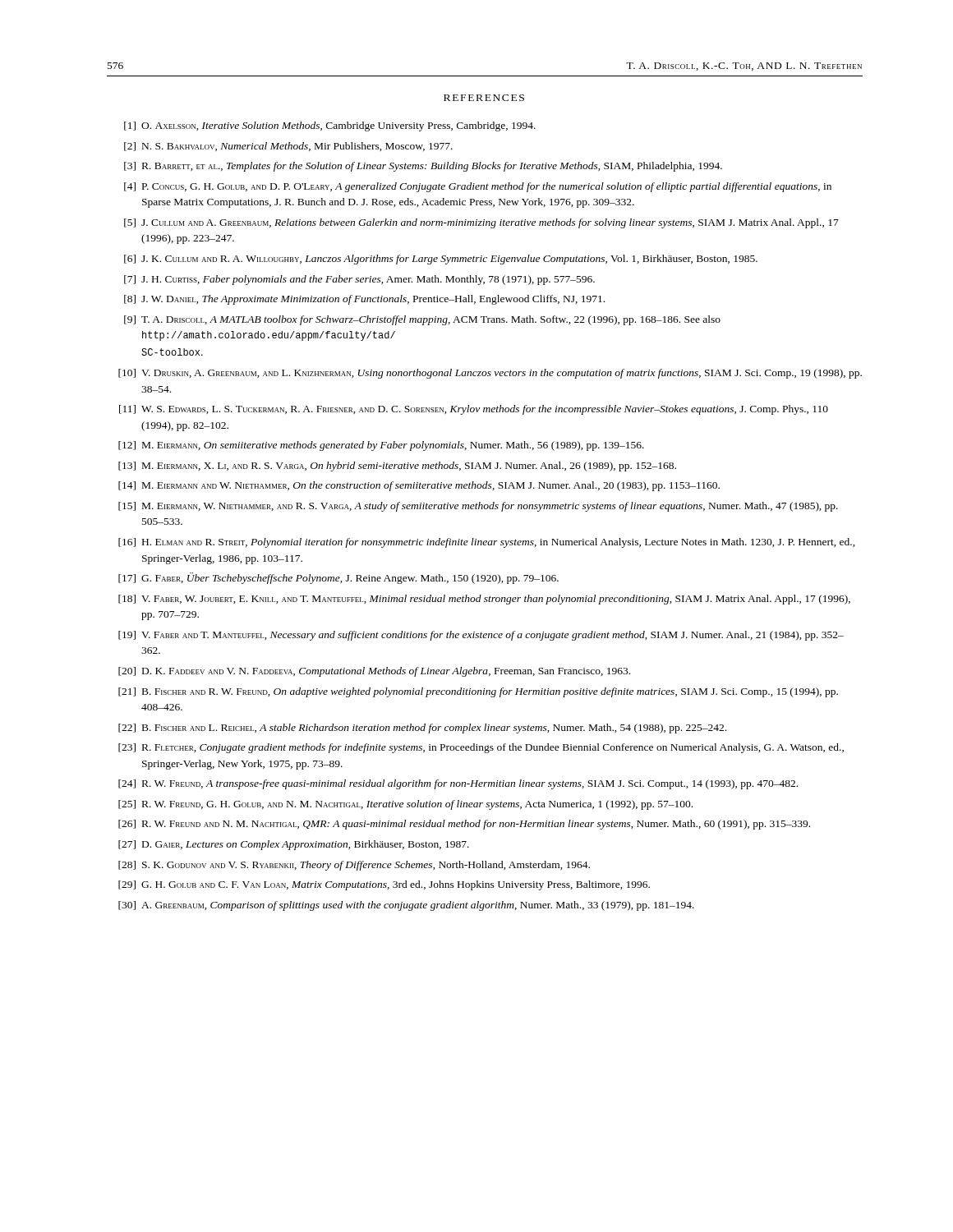Point to the block beginning "[4] P. Concus, G. H. Golub, and"
Image resolution: width=953 pixels, height=1232 pixels.
pos(485,194)
